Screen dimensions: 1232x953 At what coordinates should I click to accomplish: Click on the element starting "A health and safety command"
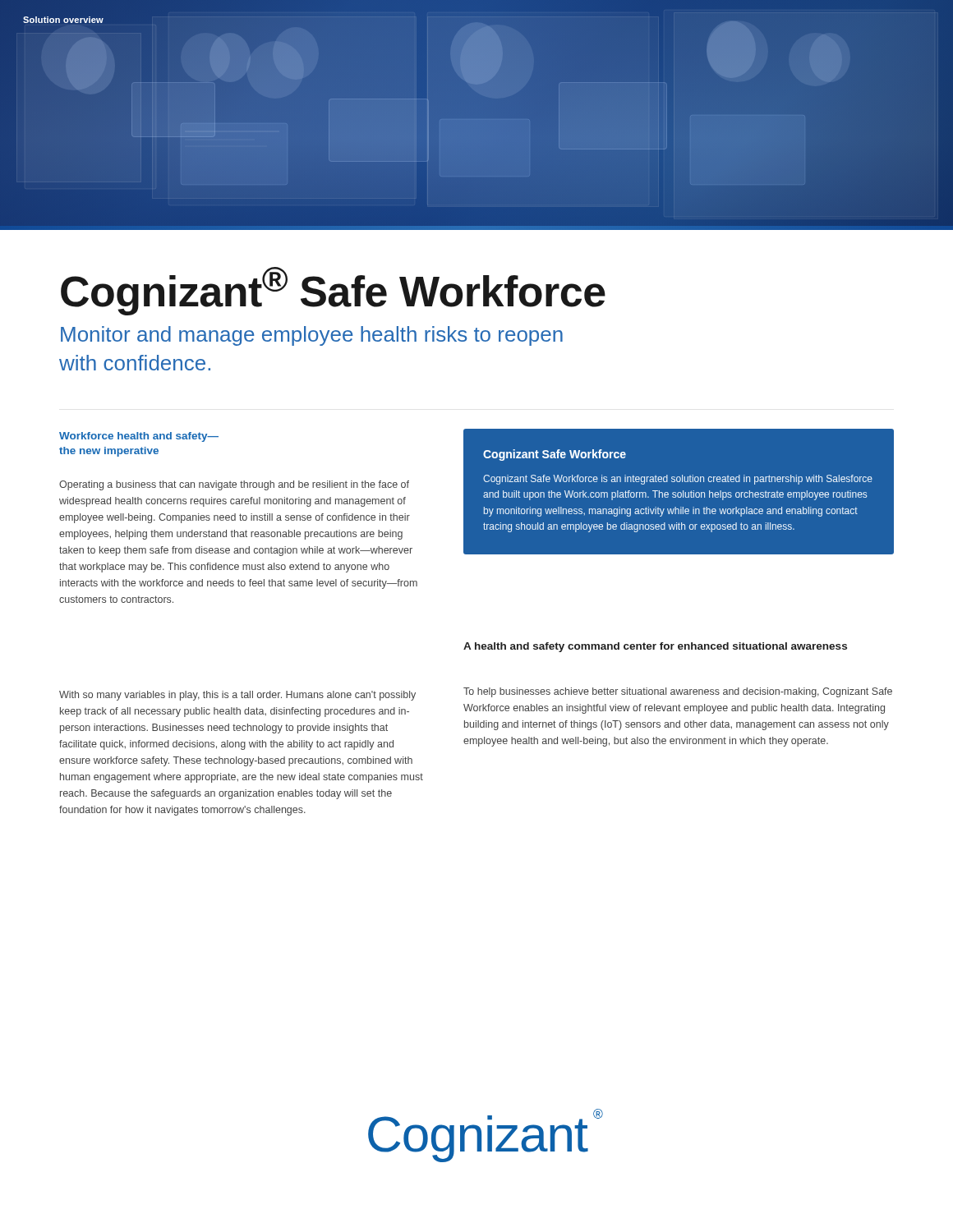click(679, 646)
